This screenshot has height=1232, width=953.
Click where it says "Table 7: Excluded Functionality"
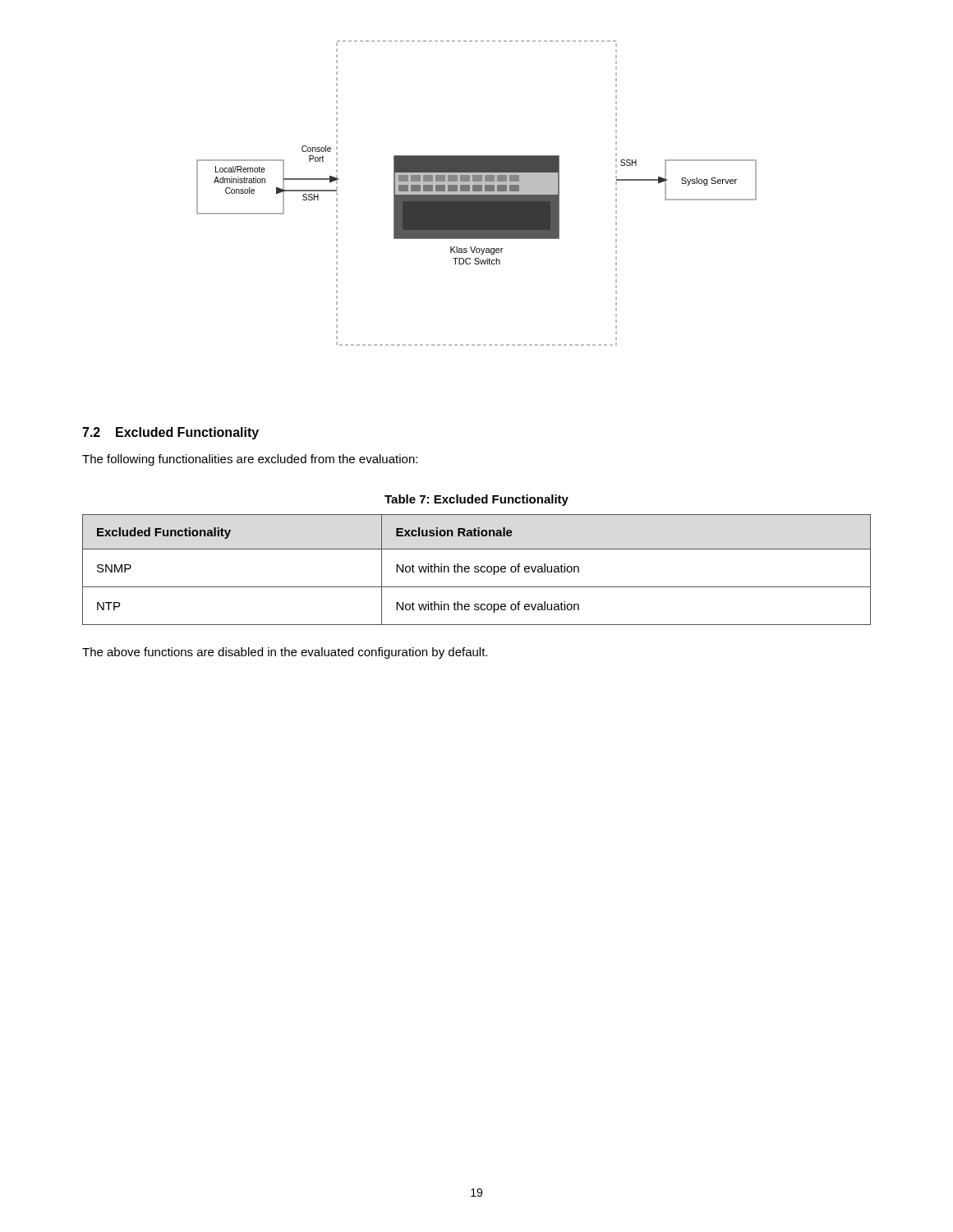pyautogui.click(x=476, y=499)
